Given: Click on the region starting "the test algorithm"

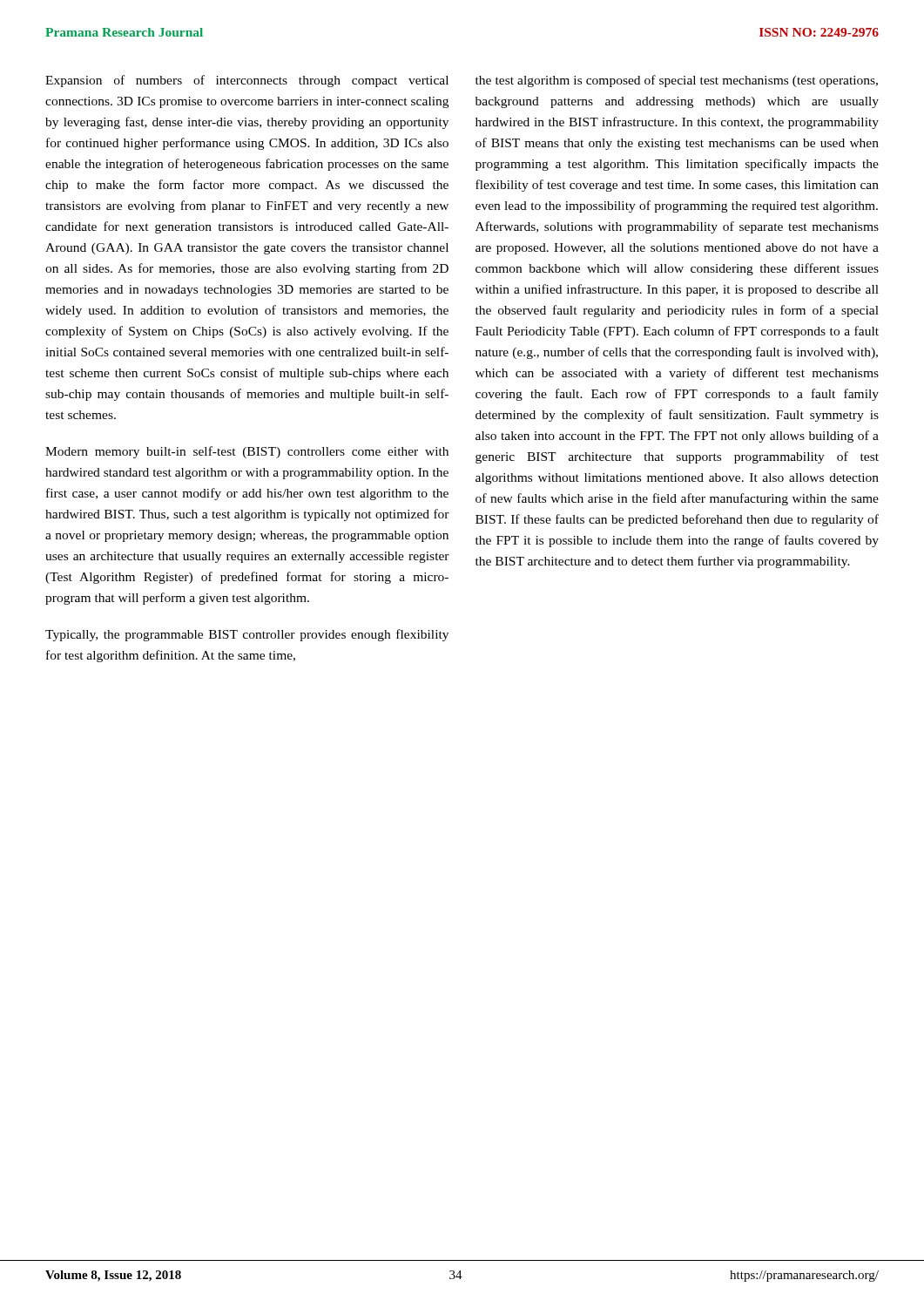Looking at the screenshot, I should tap(677, 321).
